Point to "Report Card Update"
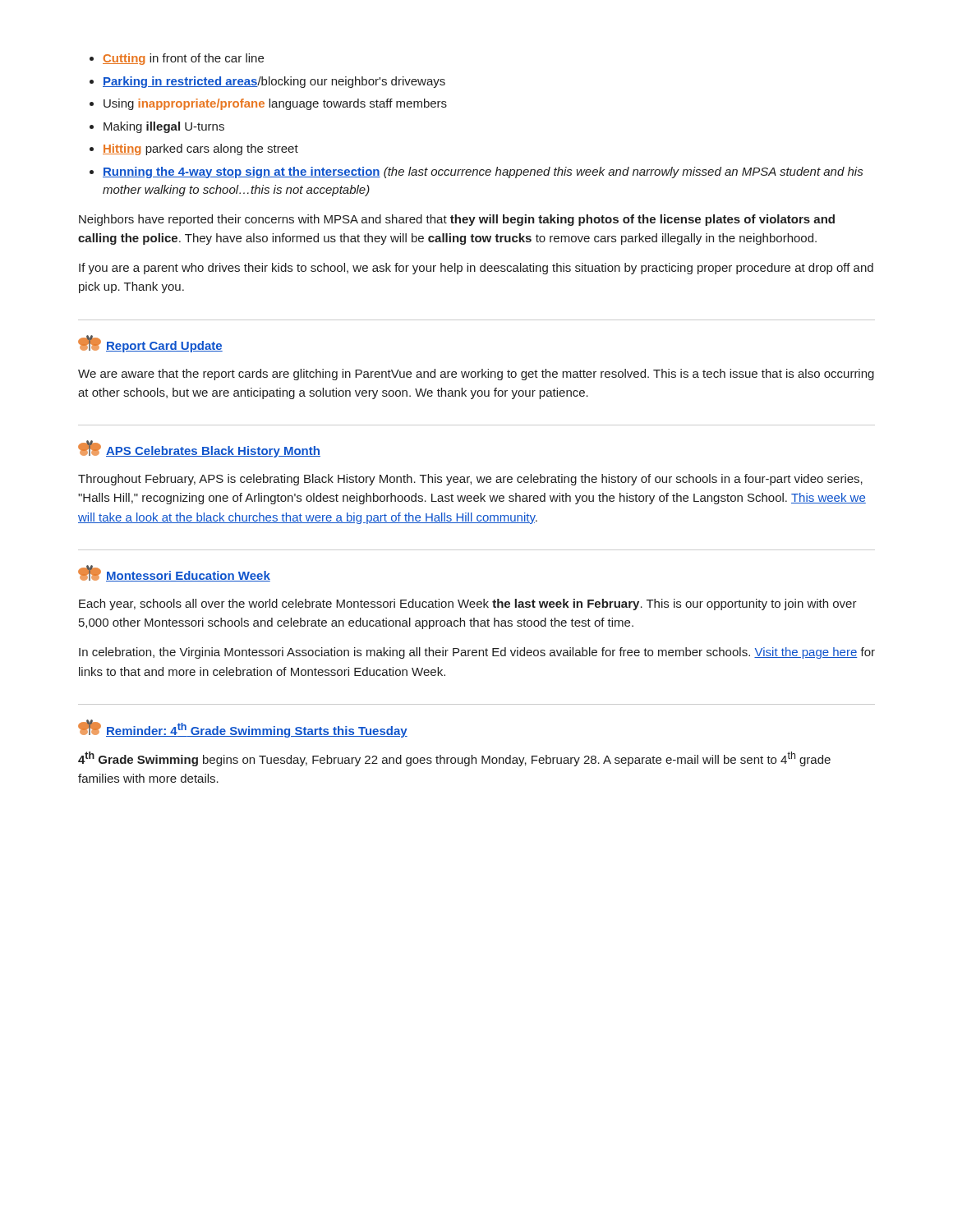953x1232 pixels. (150, 345)
